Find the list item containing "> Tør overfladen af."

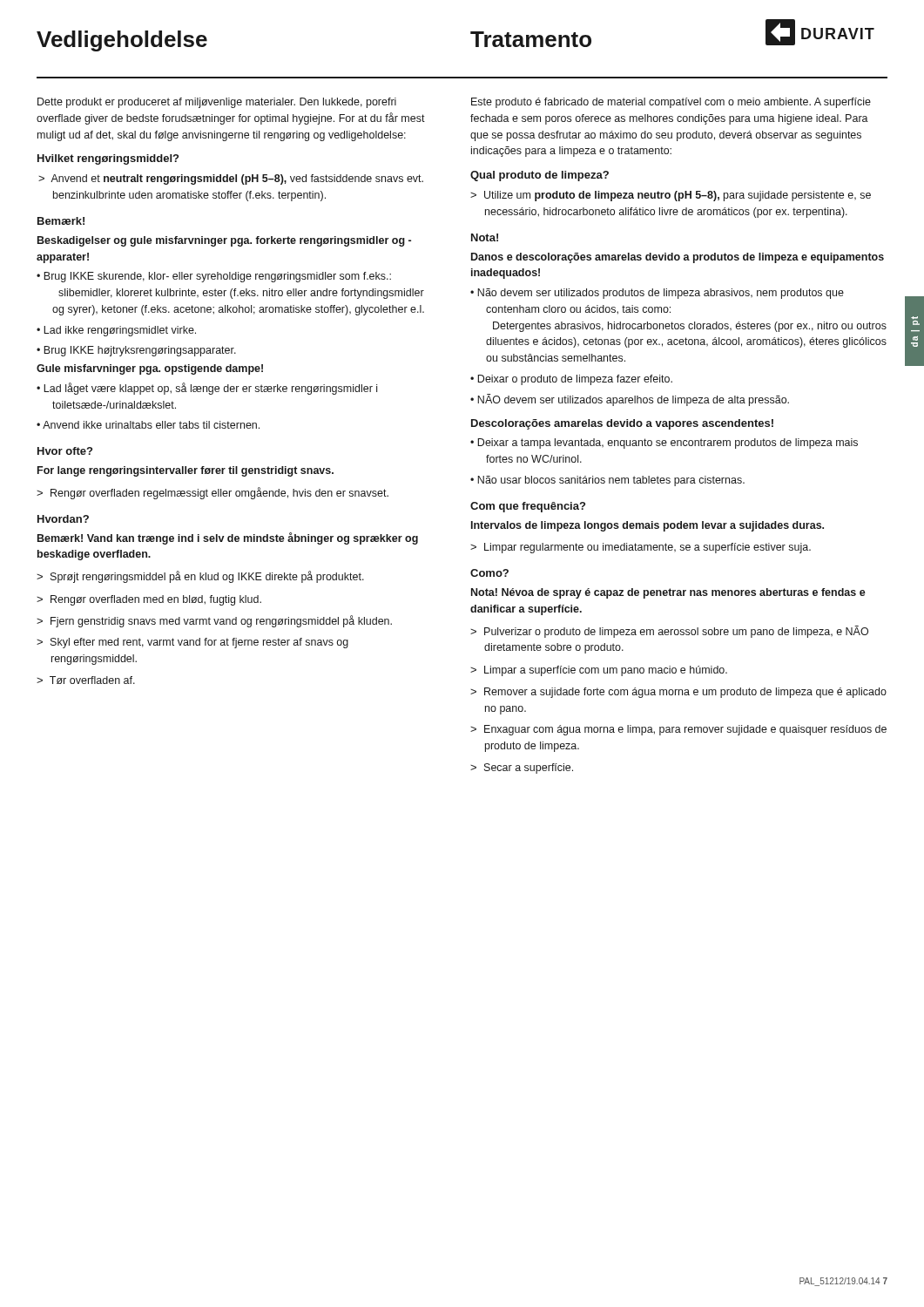[x=86, y=680]
